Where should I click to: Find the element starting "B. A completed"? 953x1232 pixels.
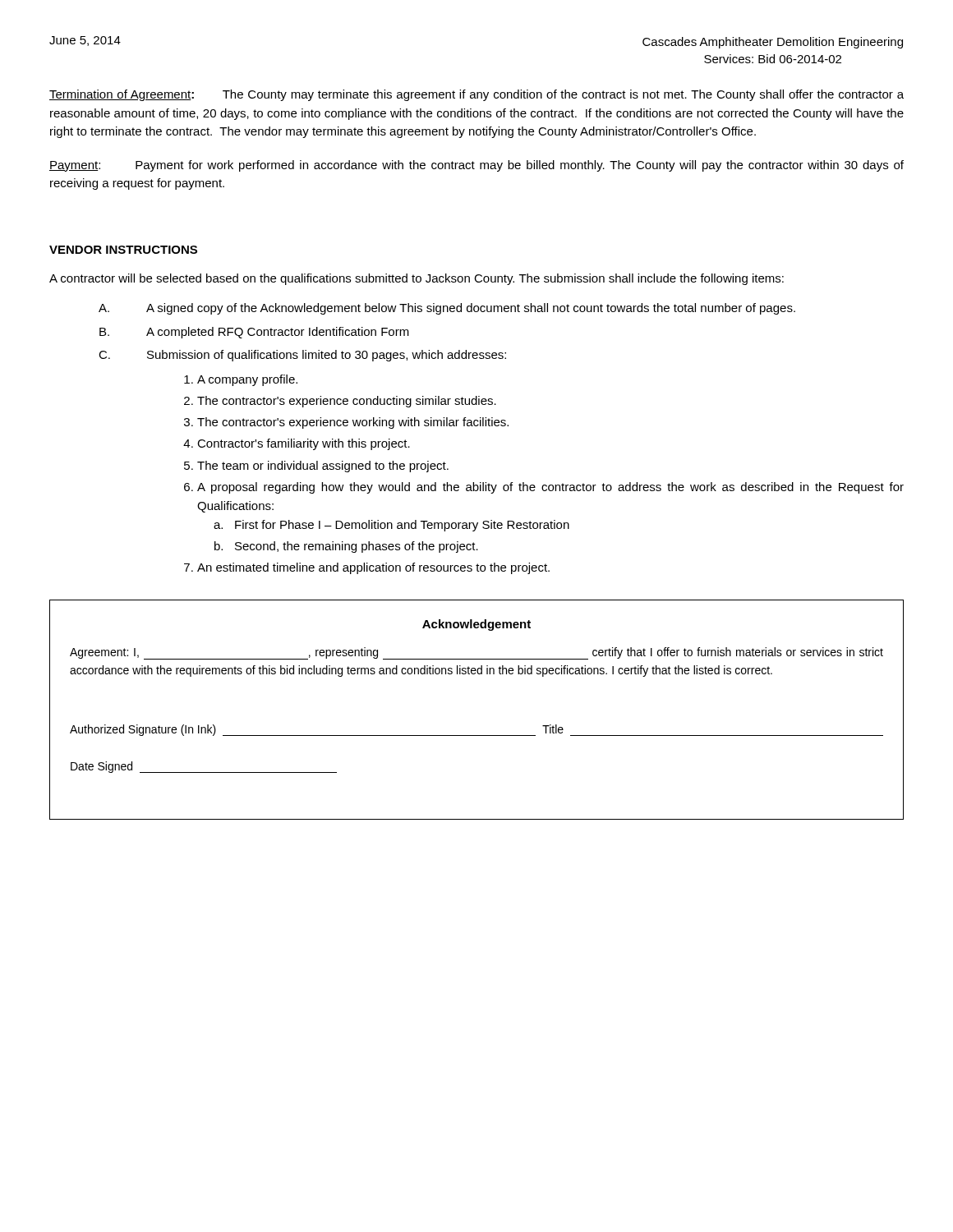pos(254,333)
